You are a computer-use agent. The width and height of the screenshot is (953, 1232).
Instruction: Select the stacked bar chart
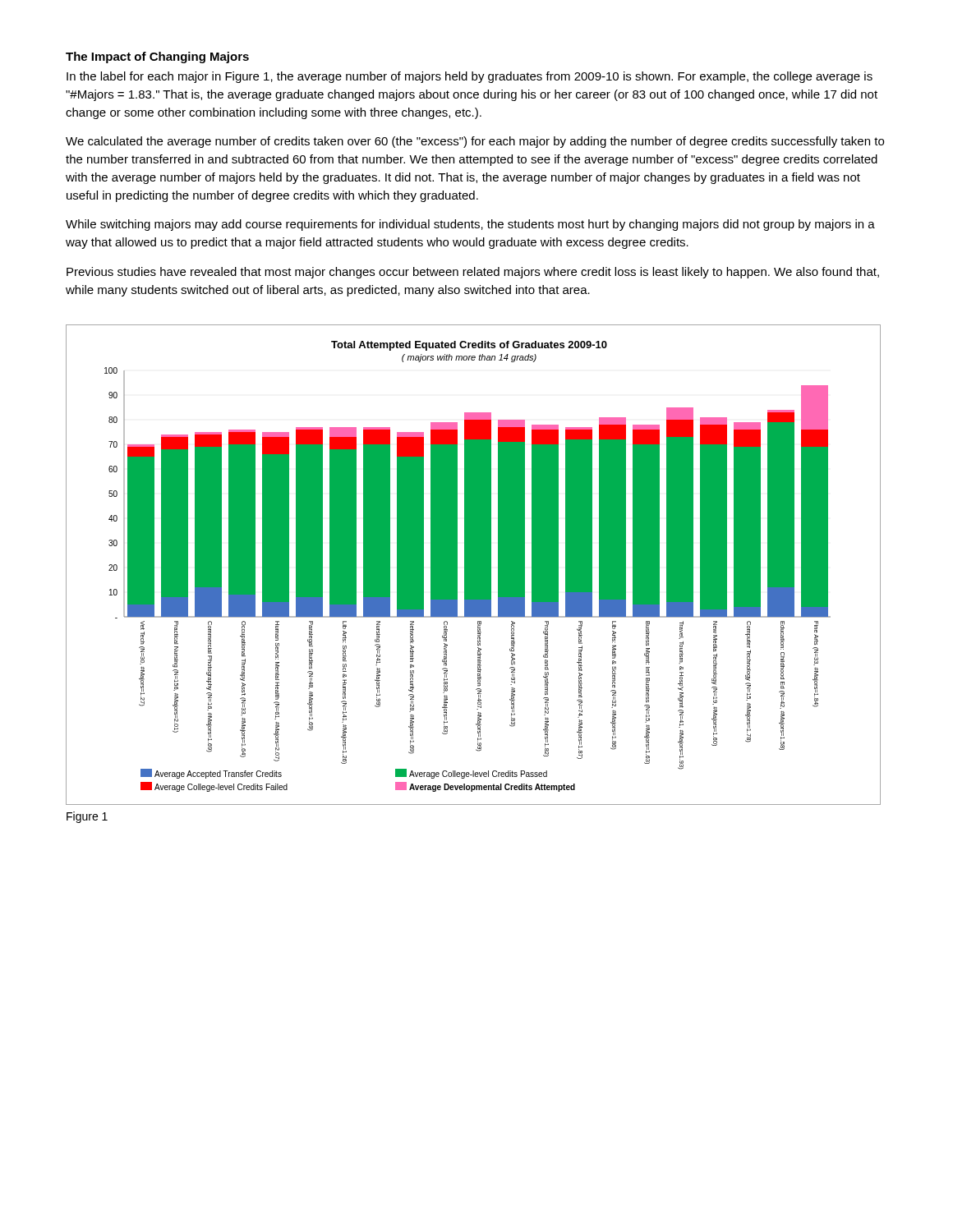[476, 557]
